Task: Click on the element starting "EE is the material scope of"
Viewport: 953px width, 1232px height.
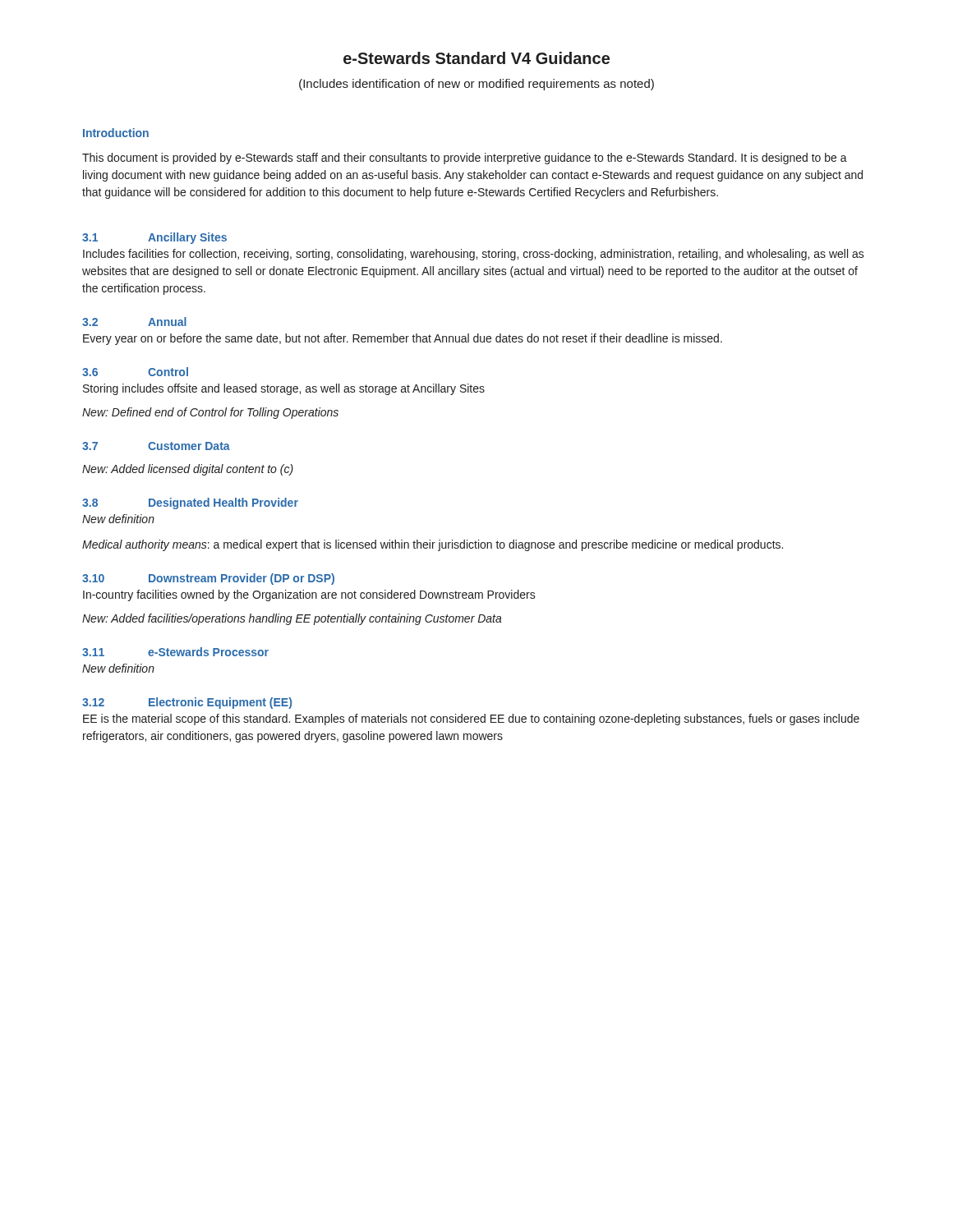Action: click(x=471, y=727)
